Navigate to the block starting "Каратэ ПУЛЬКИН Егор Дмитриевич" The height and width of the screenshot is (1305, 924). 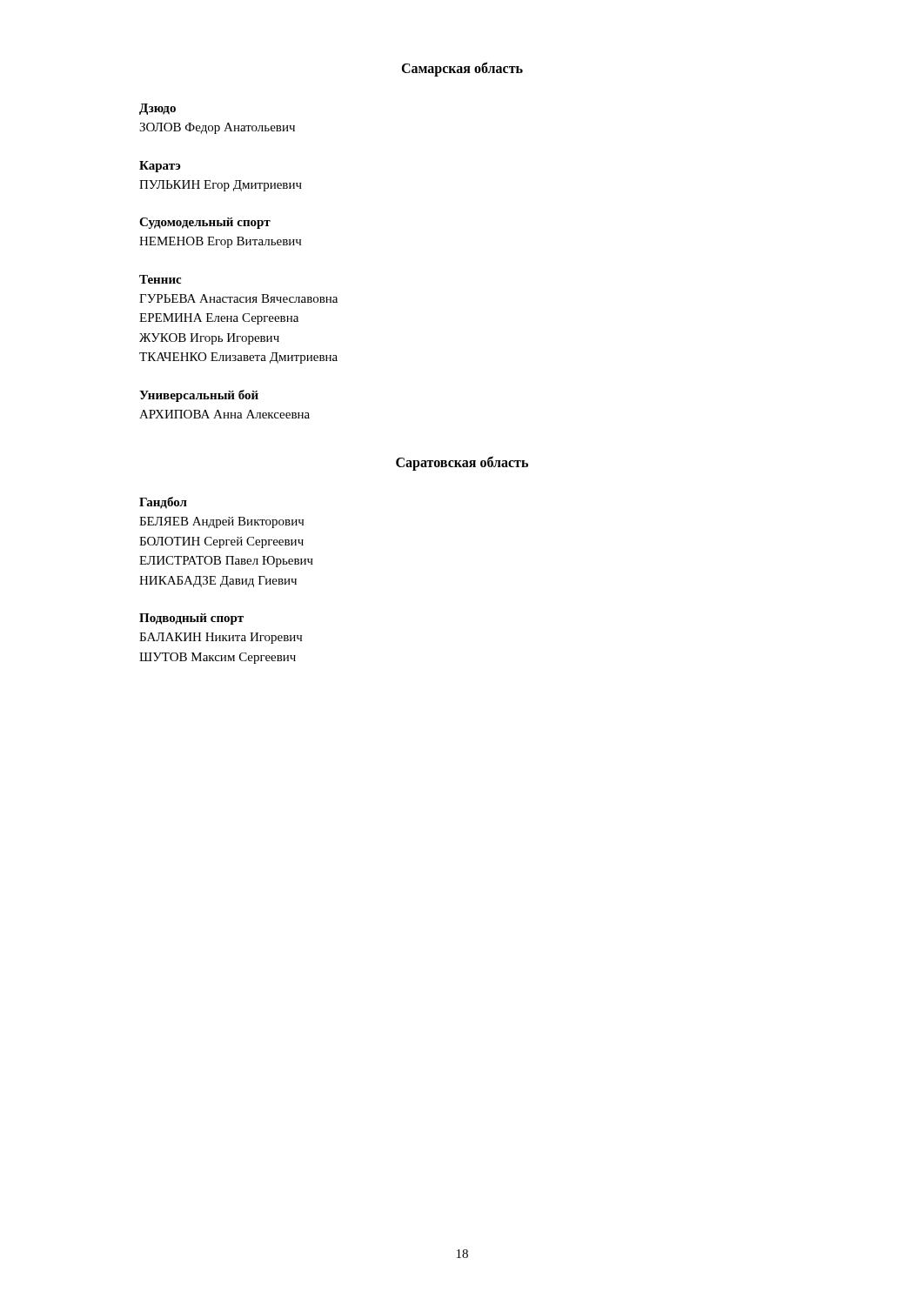coord(160,167)
